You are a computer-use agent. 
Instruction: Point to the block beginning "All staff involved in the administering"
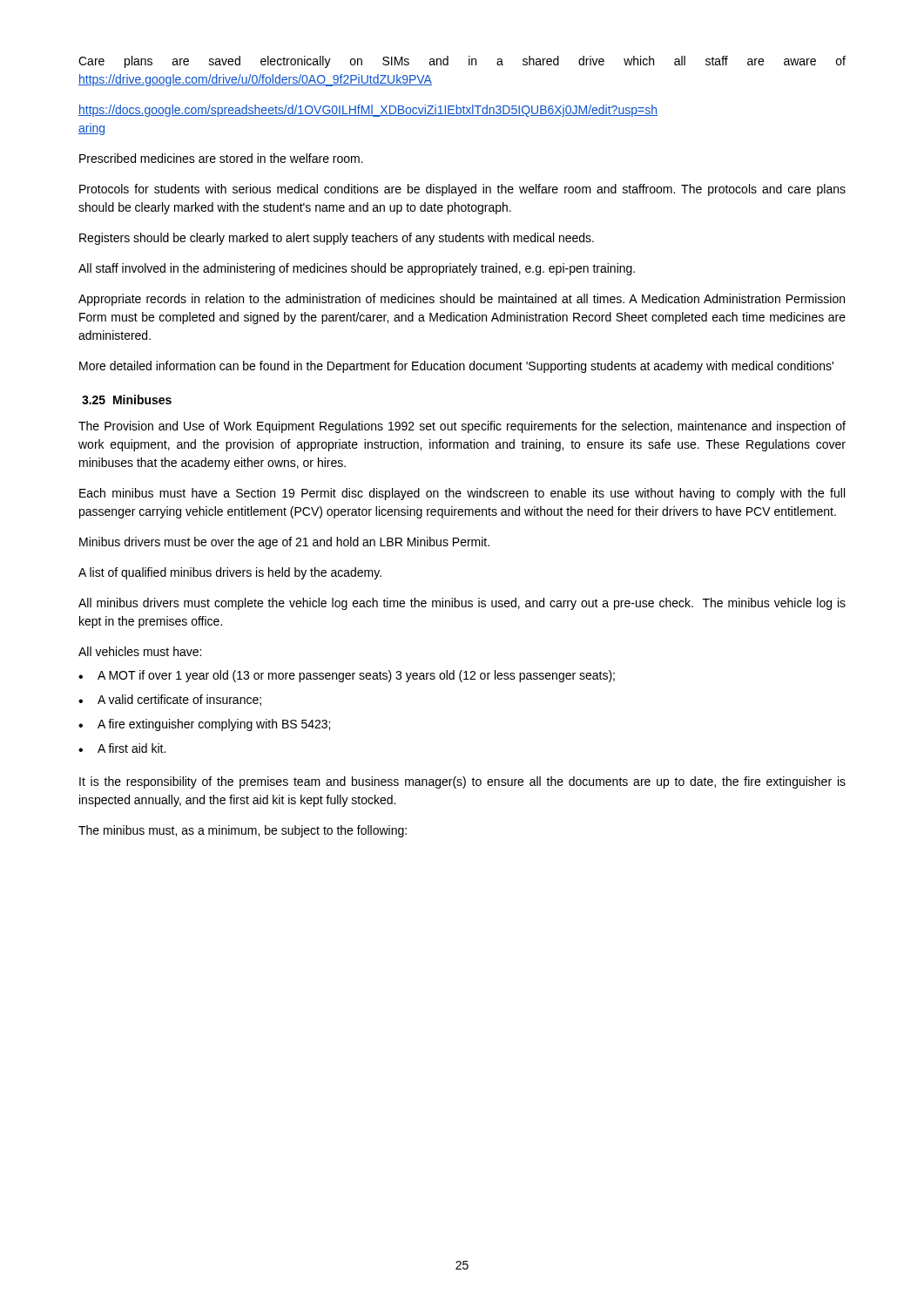[x=357, y=268]
